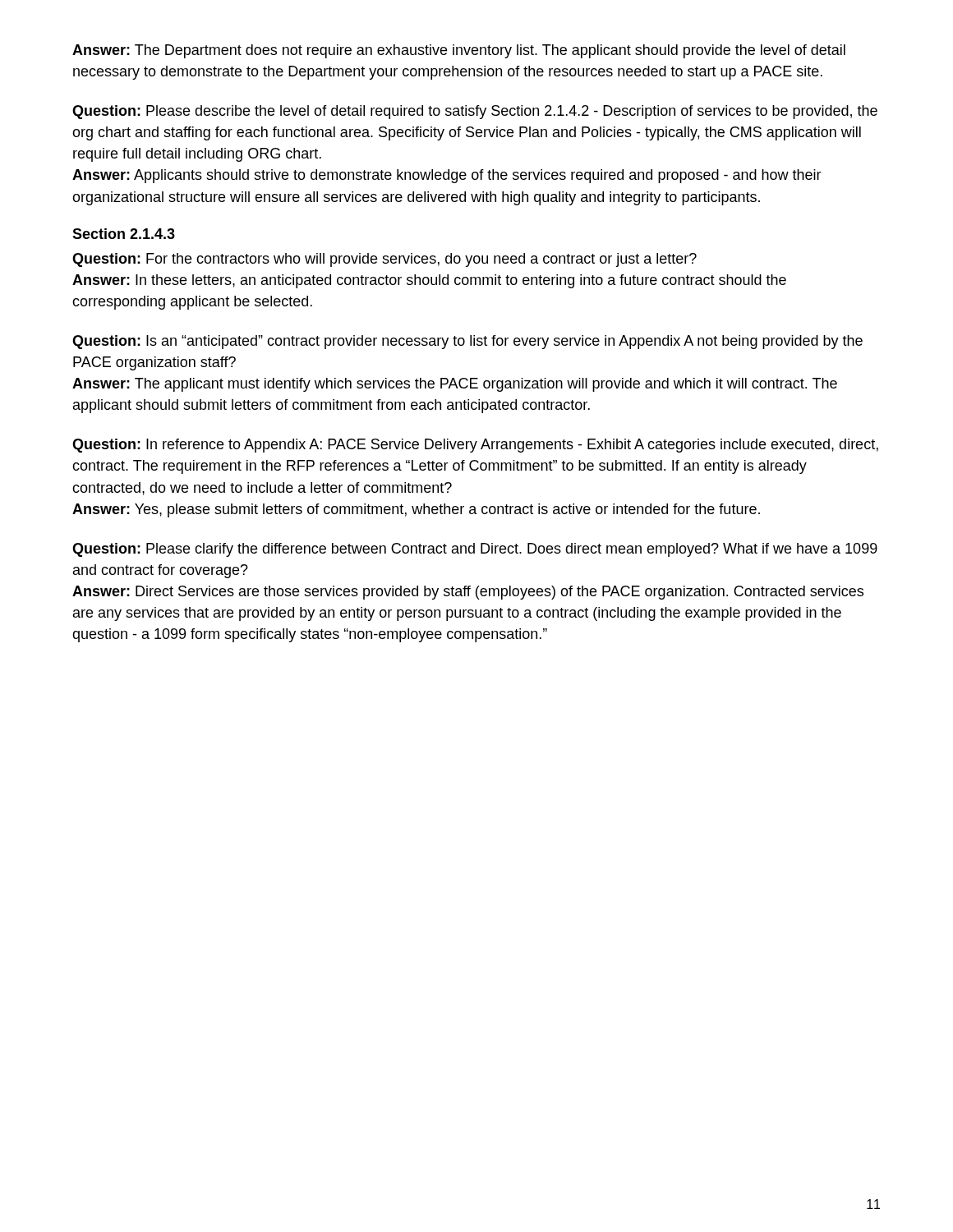Select the block starting "Question: Please clarify the difference between"
This screenshot has width=953, height=1232.
click(x=475, y=591)
